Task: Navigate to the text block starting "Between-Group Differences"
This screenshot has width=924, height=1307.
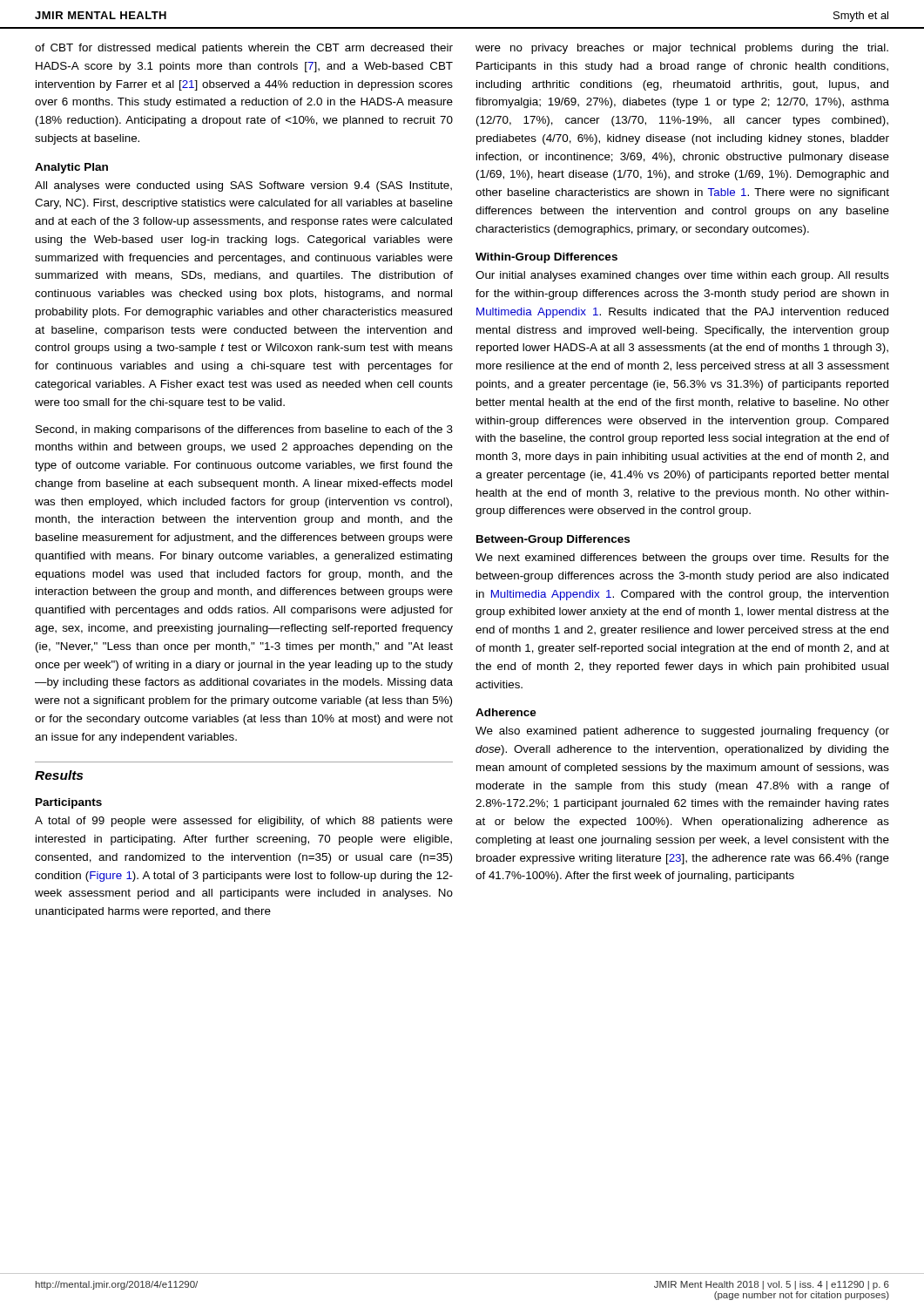Action: tap(553, 539)
